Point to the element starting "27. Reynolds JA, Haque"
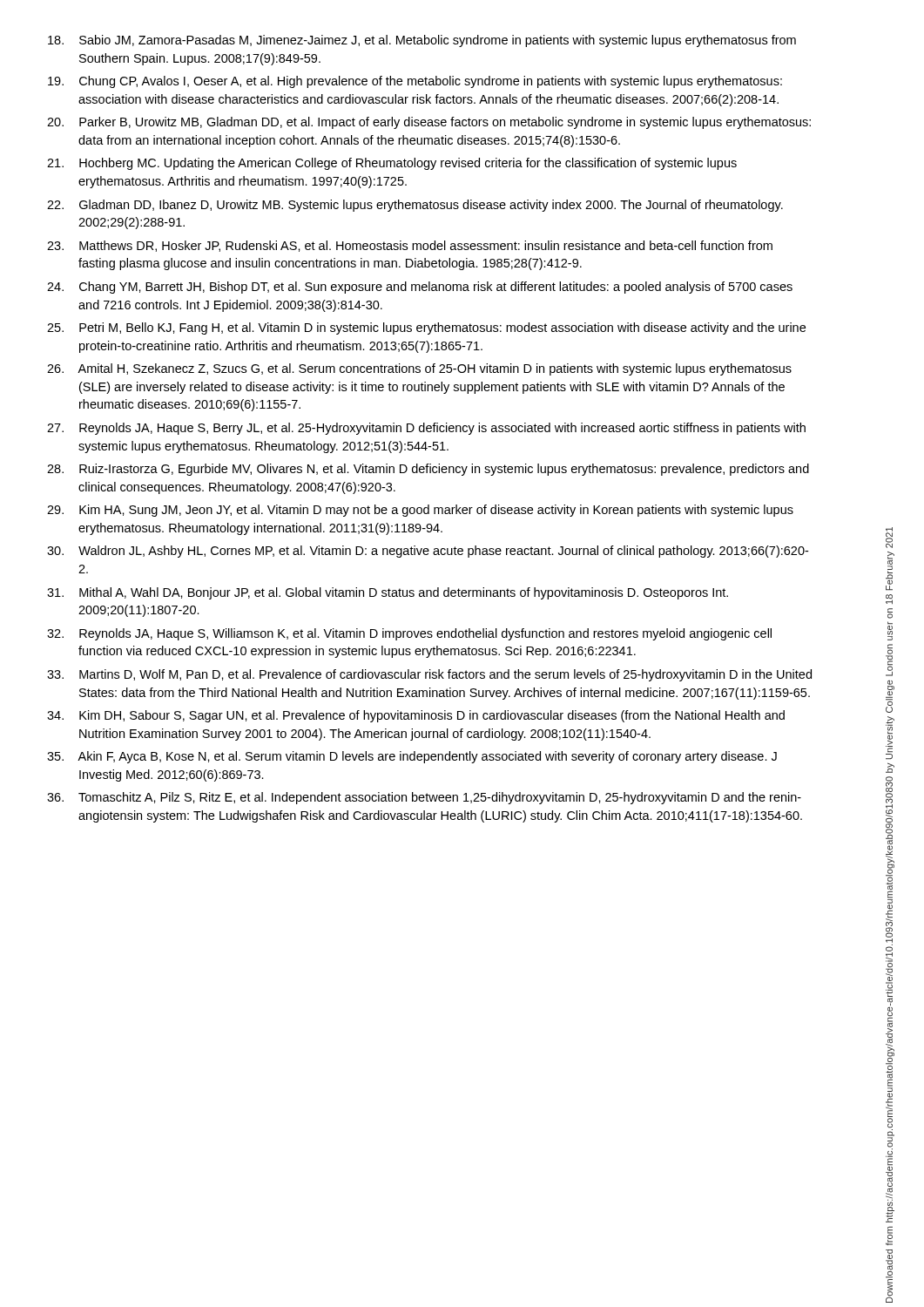924x1307 pixels. coord(427,437)
